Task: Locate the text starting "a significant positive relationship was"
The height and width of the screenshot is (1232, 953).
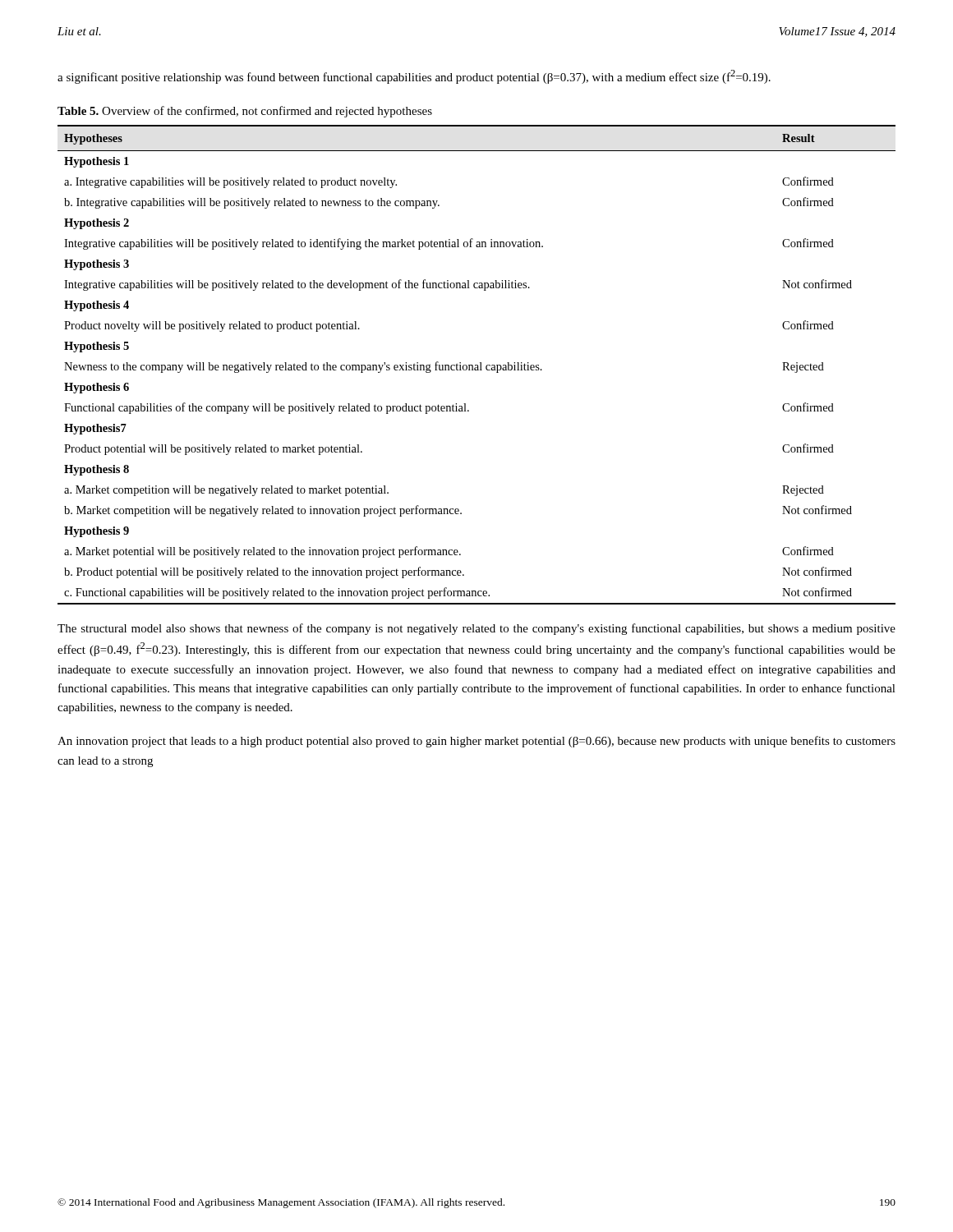Action: pos(414,76)
